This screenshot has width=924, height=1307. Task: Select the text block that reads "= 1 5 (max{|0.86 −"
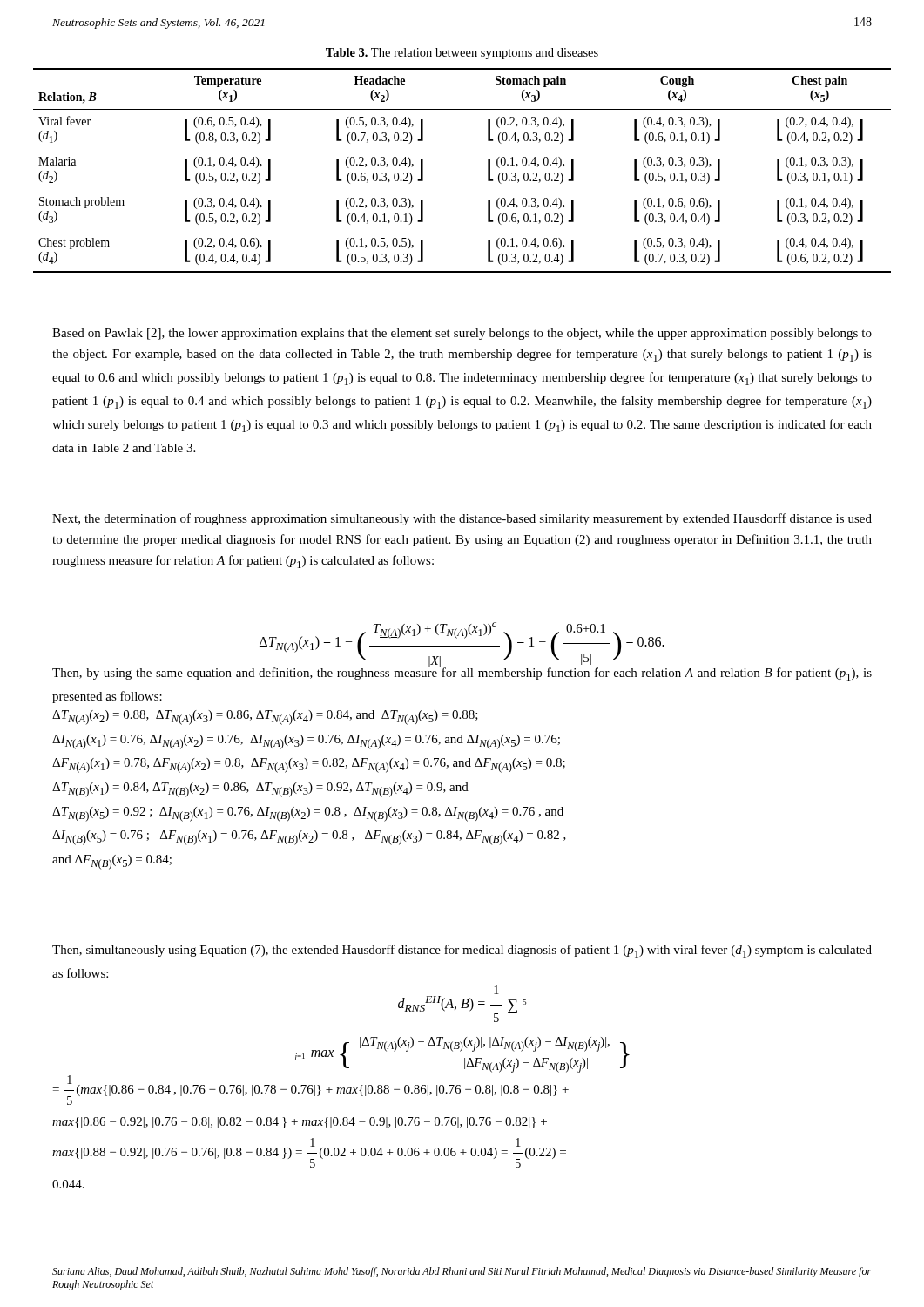pyautogui.click(x=311, y=1131)
